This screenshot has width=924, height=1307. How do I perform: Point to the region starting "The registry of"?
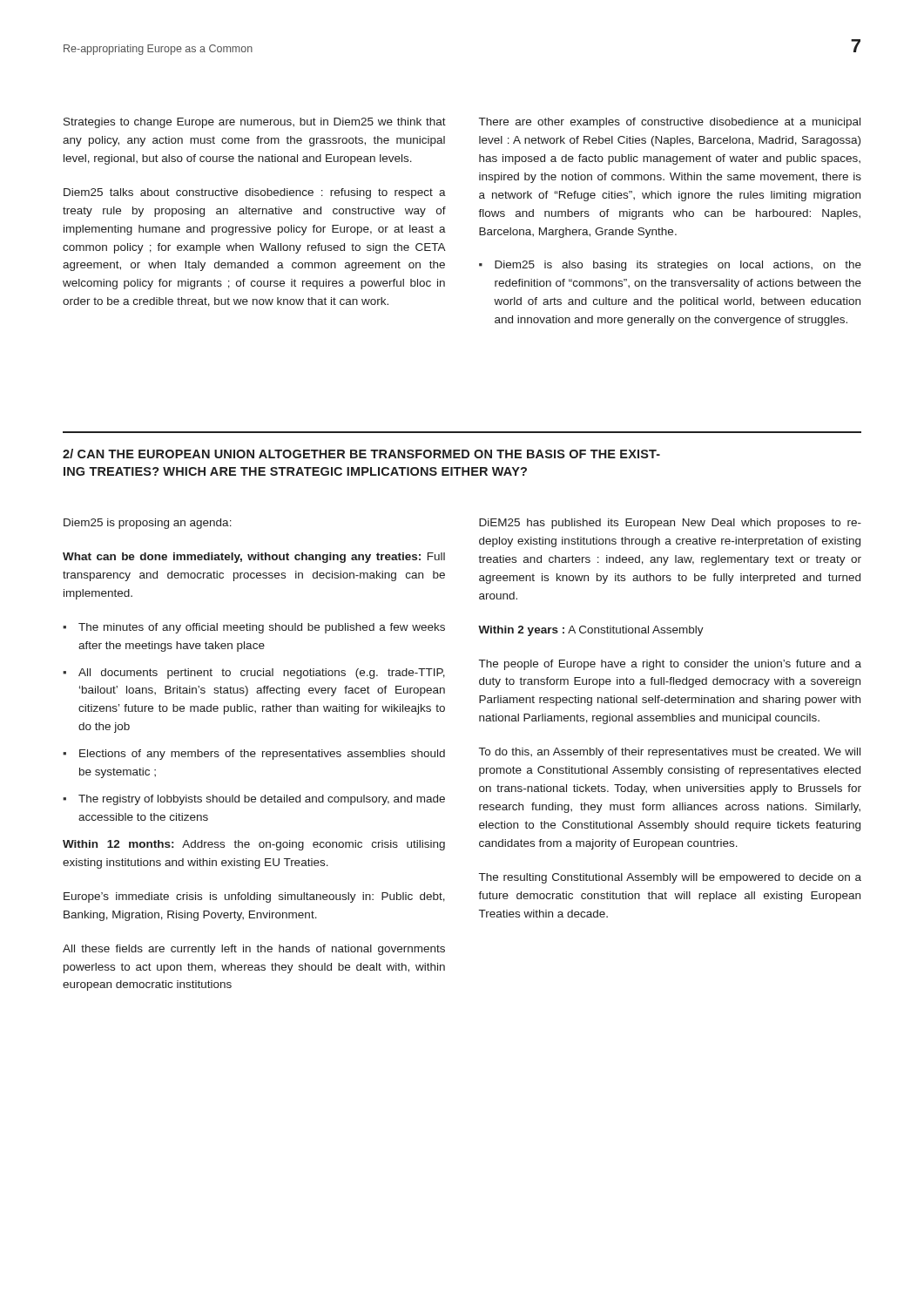tap(262, 808)
